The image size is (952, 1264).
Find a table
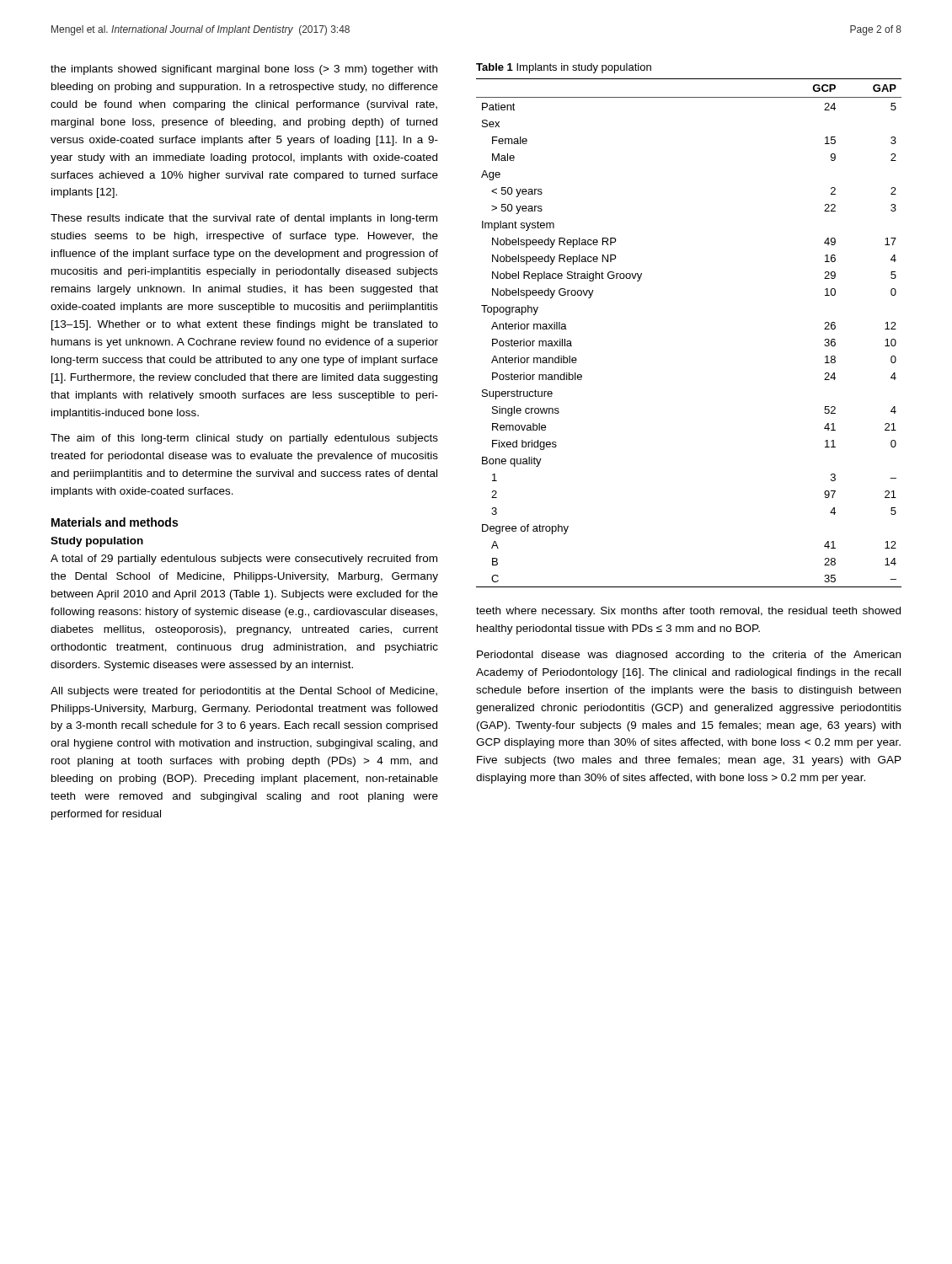click(x=689, y=333)
